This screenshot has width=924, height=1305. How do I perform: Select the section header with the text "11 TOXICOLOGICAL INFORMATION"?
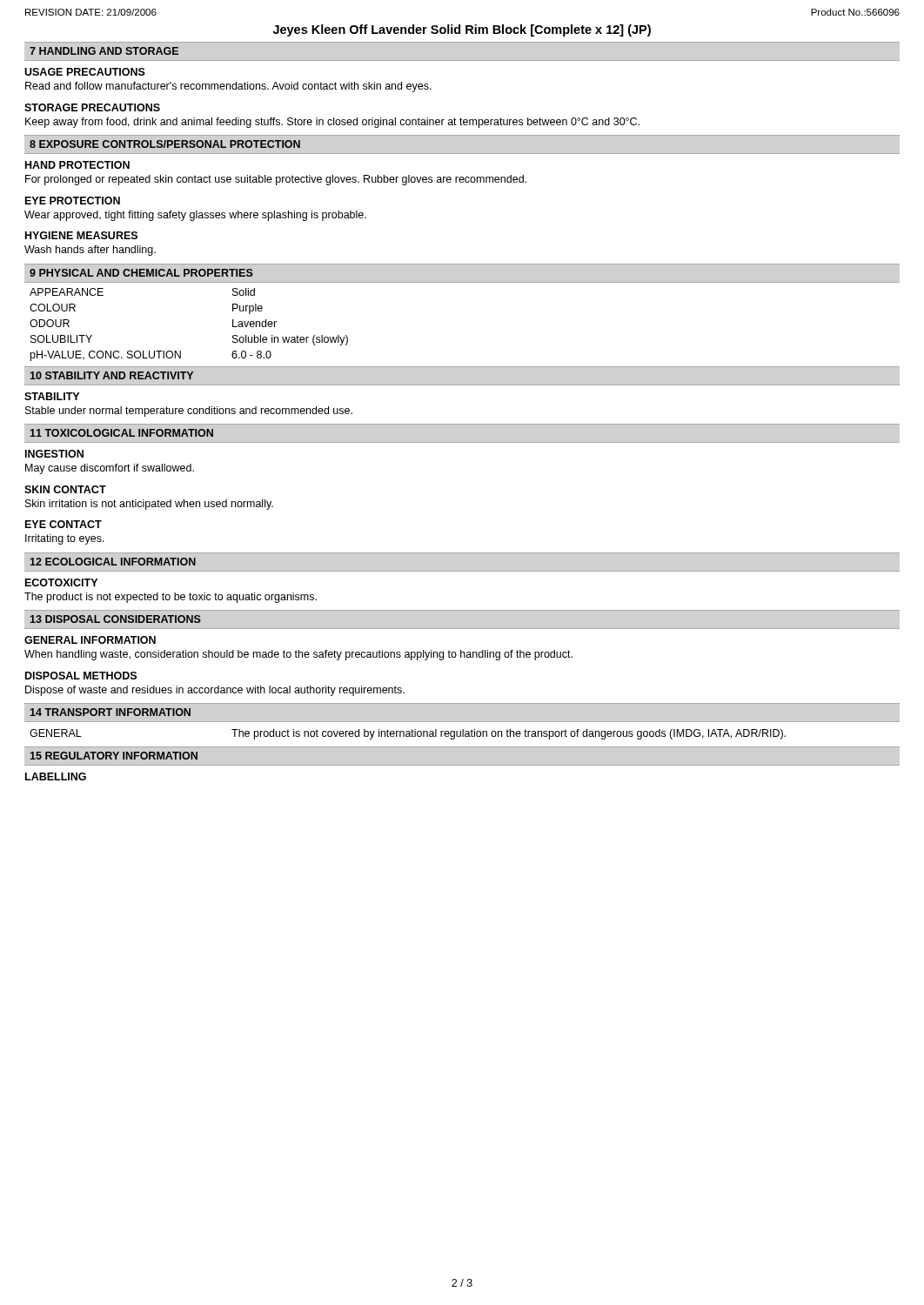pos(122,433)
